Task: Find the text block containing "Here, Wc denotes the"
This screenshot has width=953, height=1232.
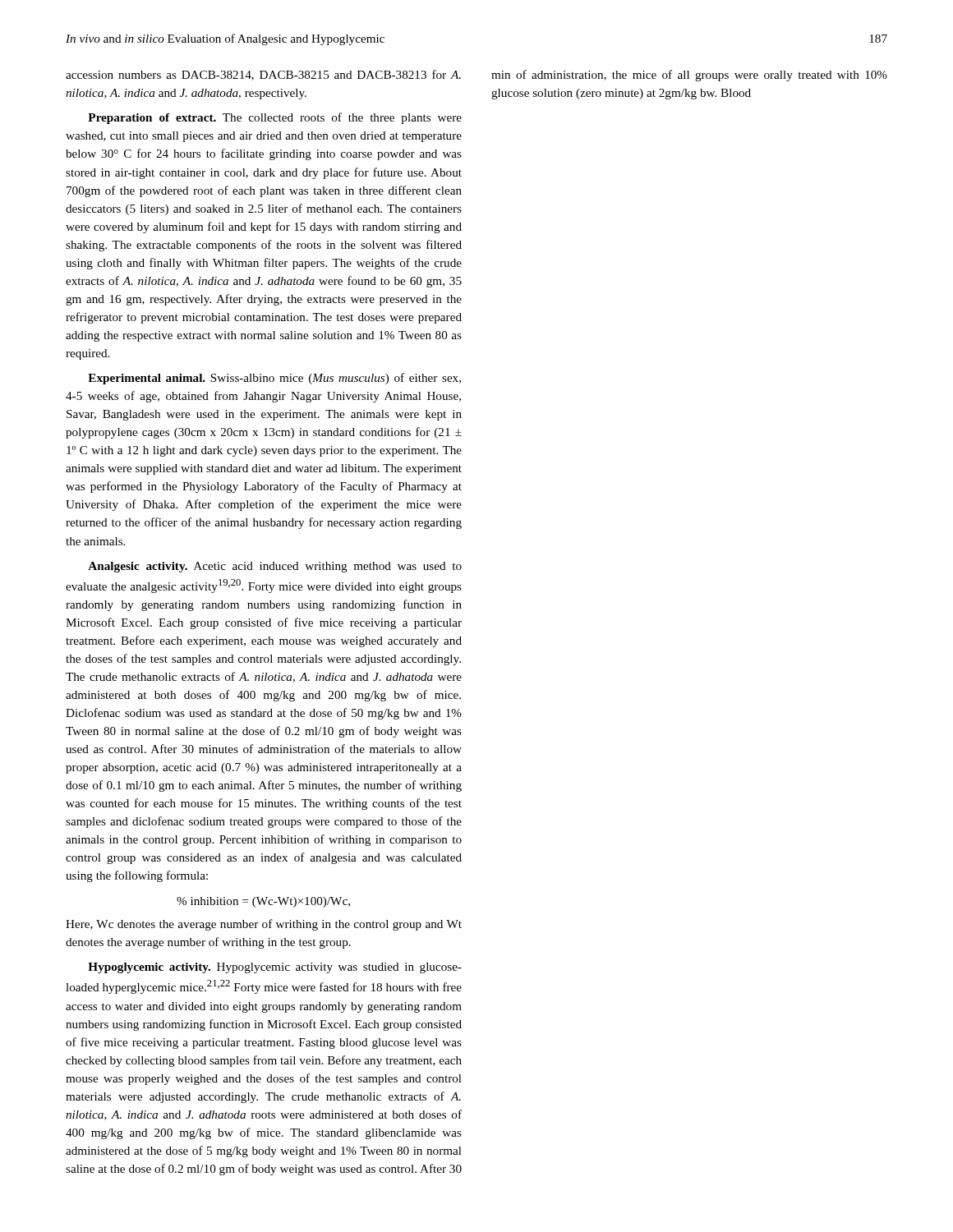Action: [x=264, y=933]
